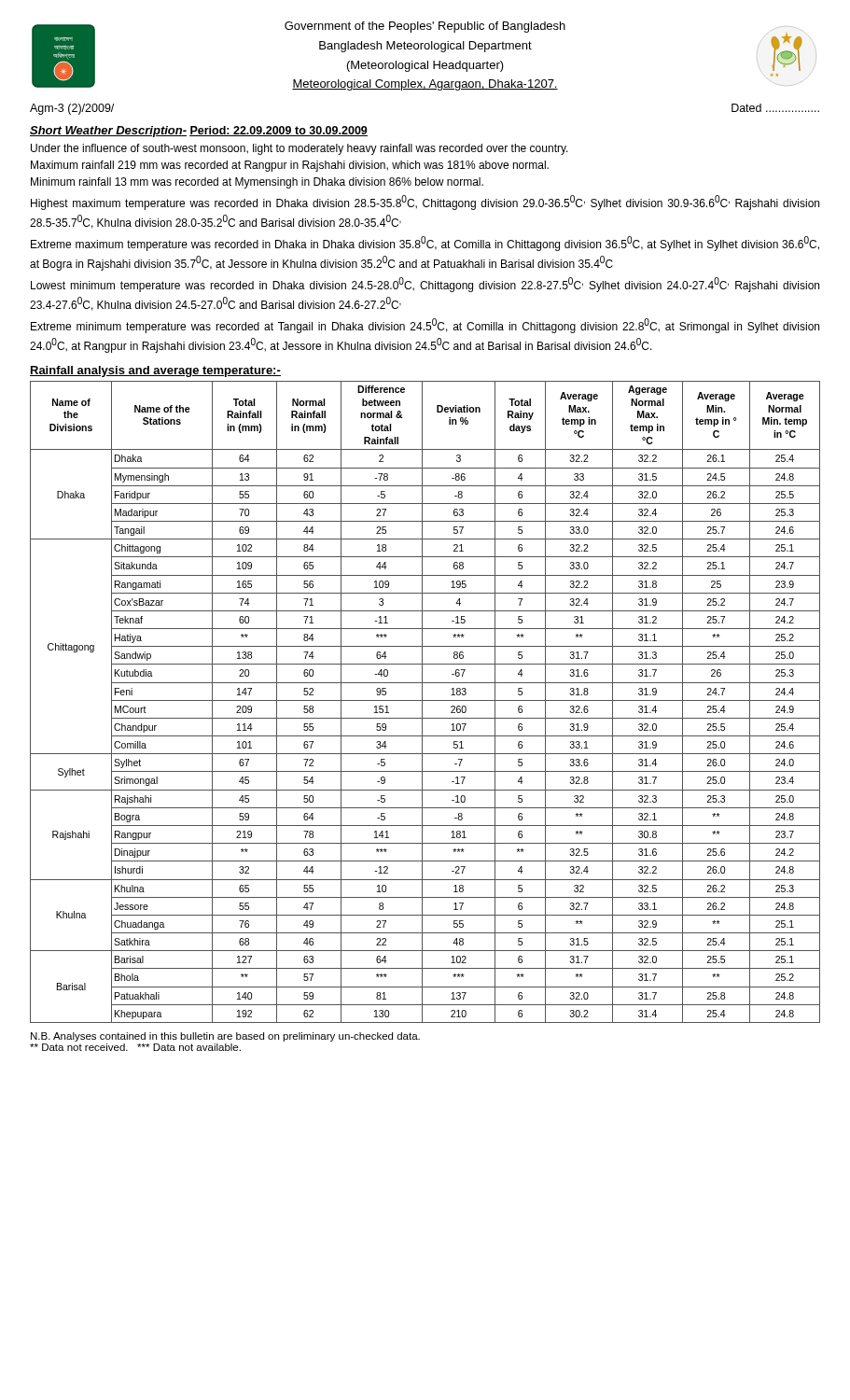The width and height of the screenshot is (850, 1400).
Task: Locate the element starting "Extreme minimum temperature was recorded at"
Action: (x=425, y=335)
